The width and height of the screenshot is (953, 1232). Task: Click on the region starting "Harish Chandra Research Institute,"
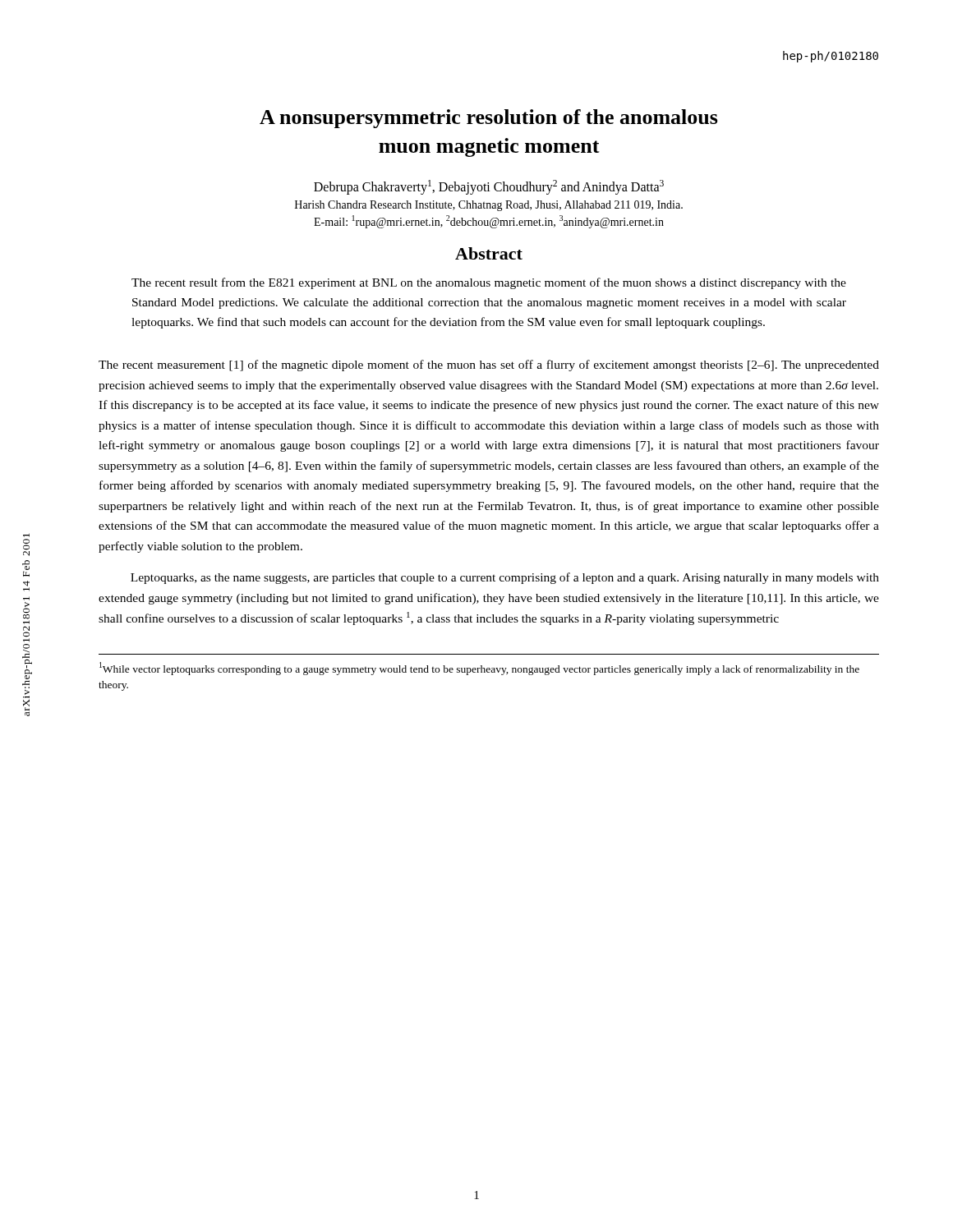(x=489, y=205)
